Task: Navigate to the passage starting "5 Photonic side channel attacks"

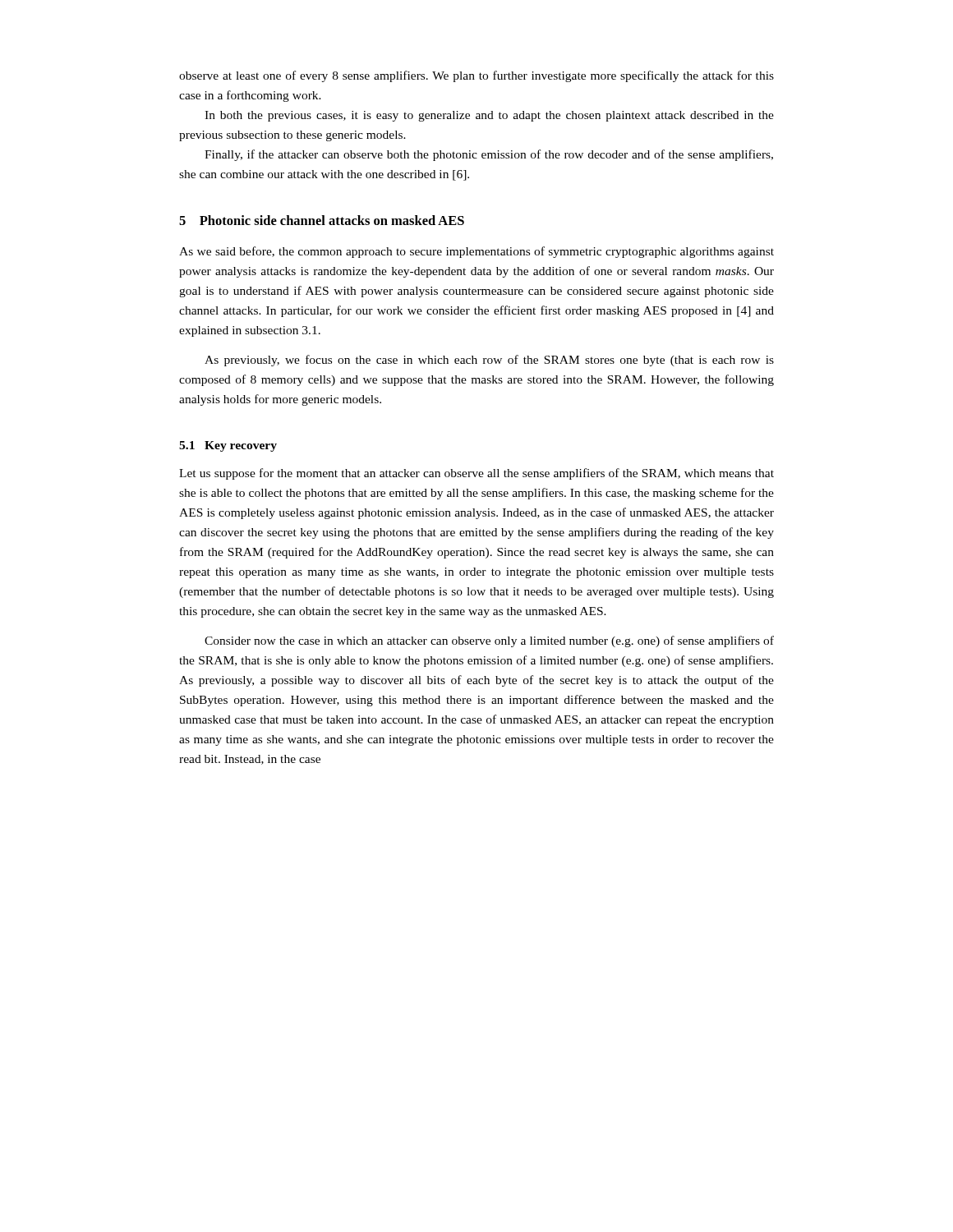Action: coord(322,221)
